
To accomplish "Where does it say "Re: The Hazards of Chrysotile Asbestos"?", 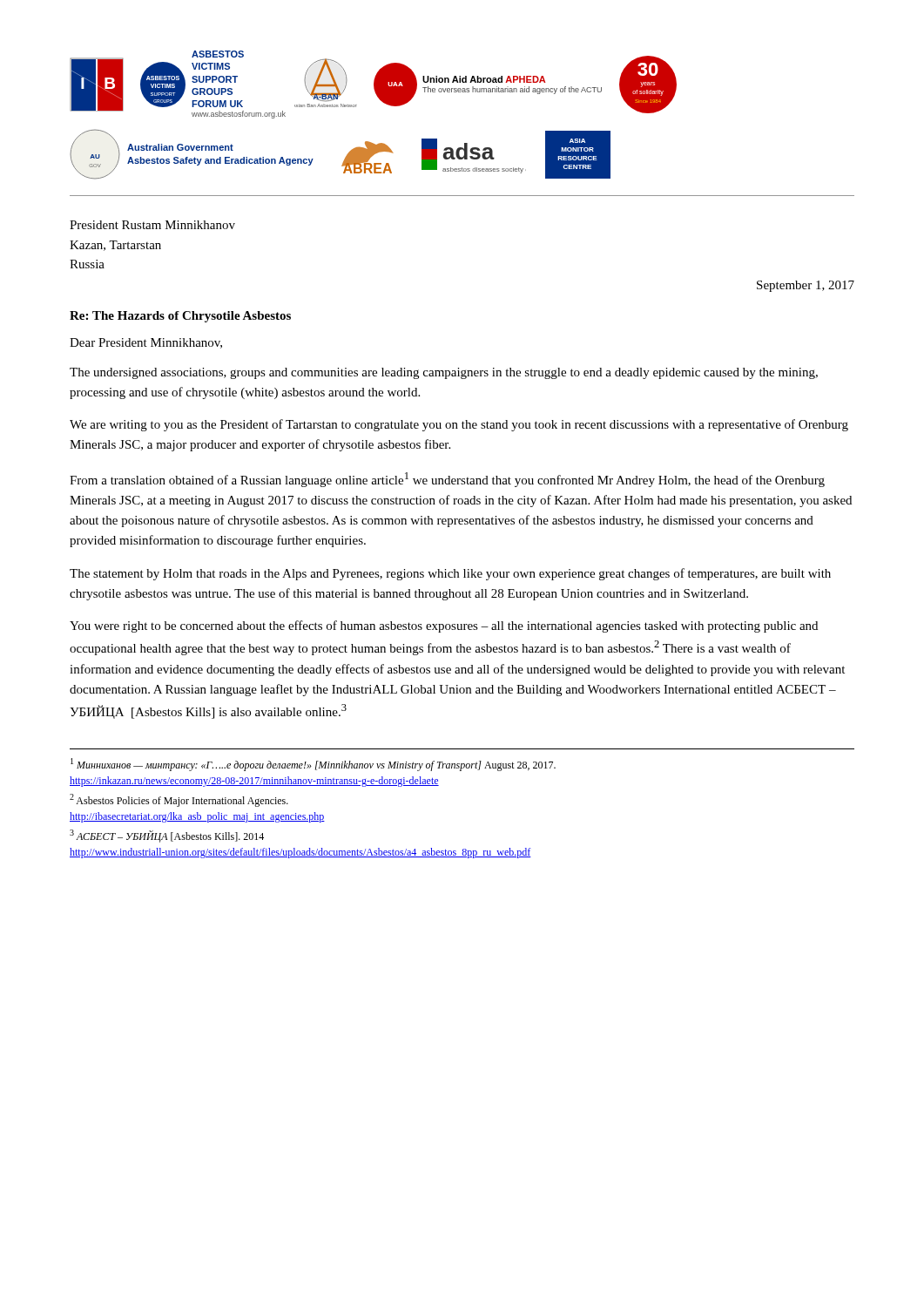I will click(180, 315).
